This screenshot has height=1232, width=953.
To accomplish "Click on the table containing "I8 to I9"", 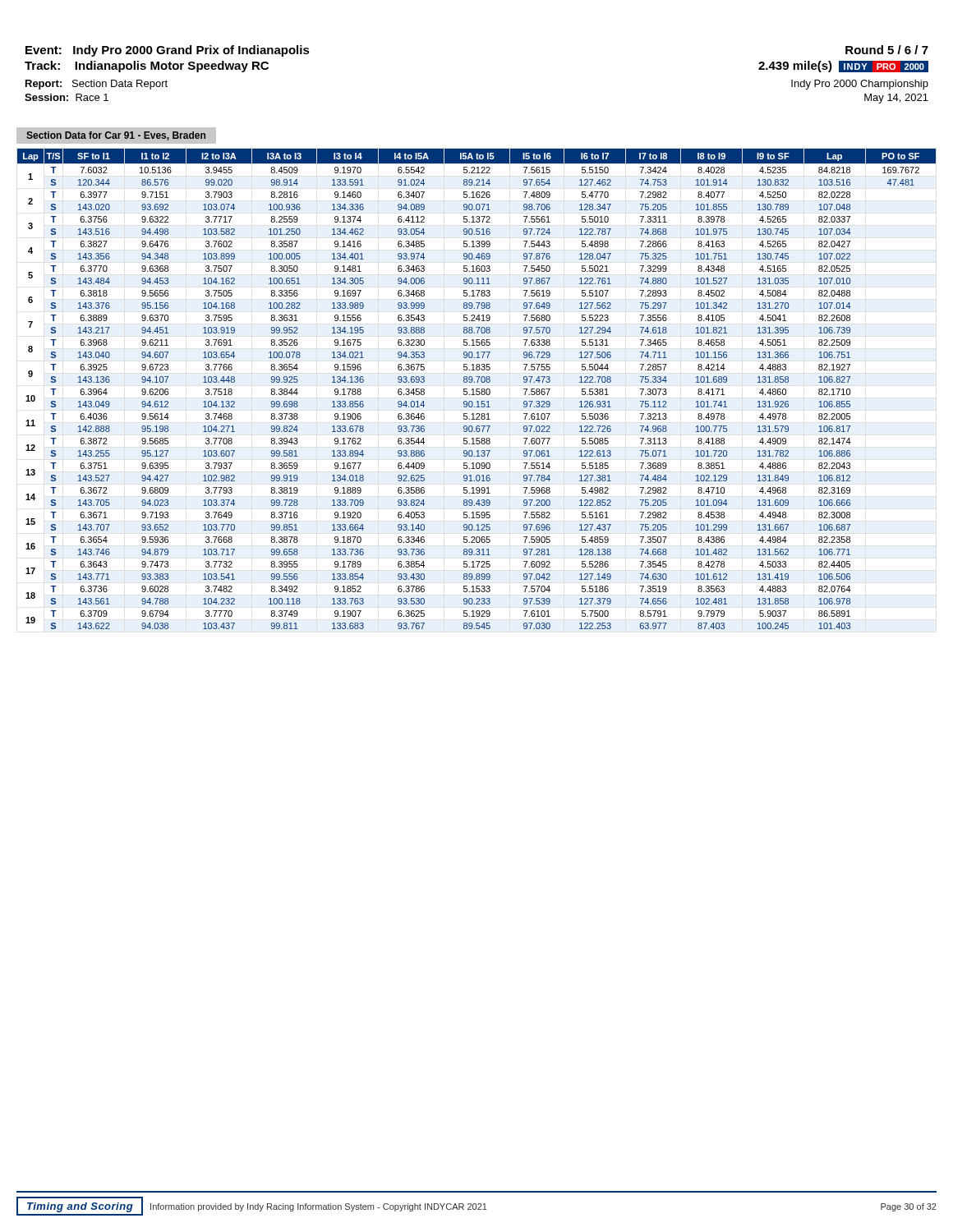I will click(476, 390).
